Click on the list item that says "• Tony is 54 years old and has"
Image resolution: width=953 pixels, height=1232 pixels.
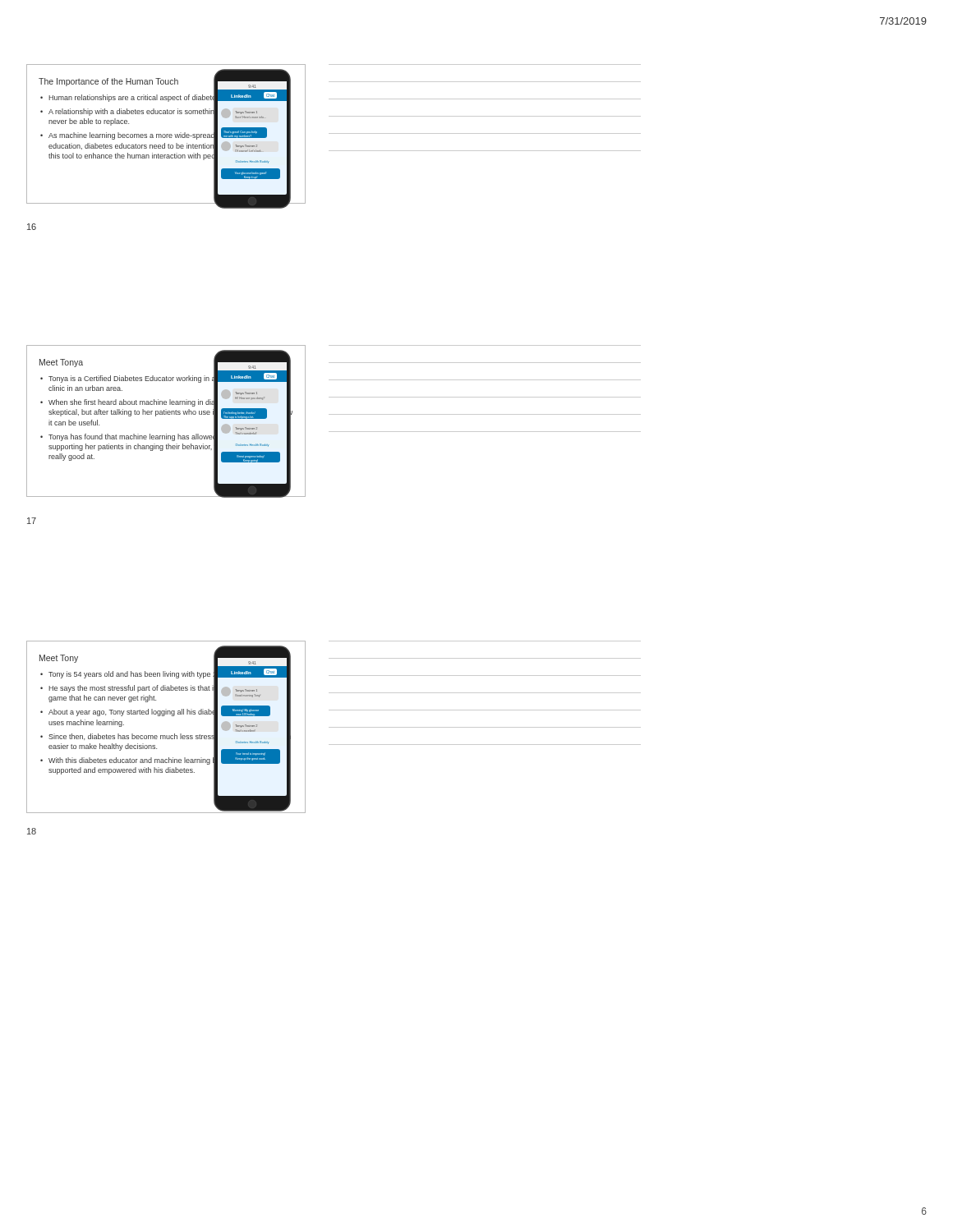(x=165, y=674)
